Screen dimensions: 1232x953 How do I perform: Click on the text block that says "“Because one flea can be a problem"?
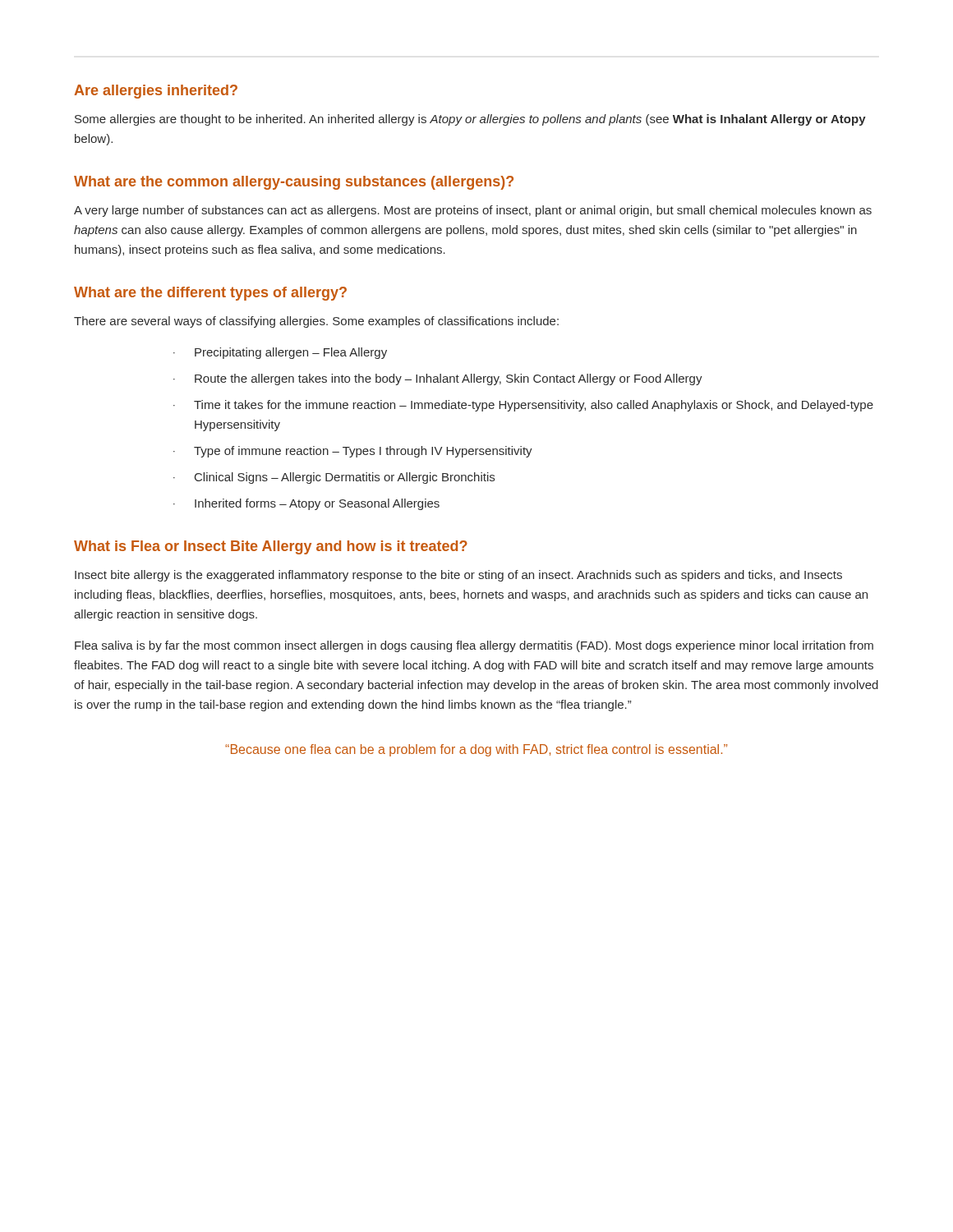click(476, 749)
